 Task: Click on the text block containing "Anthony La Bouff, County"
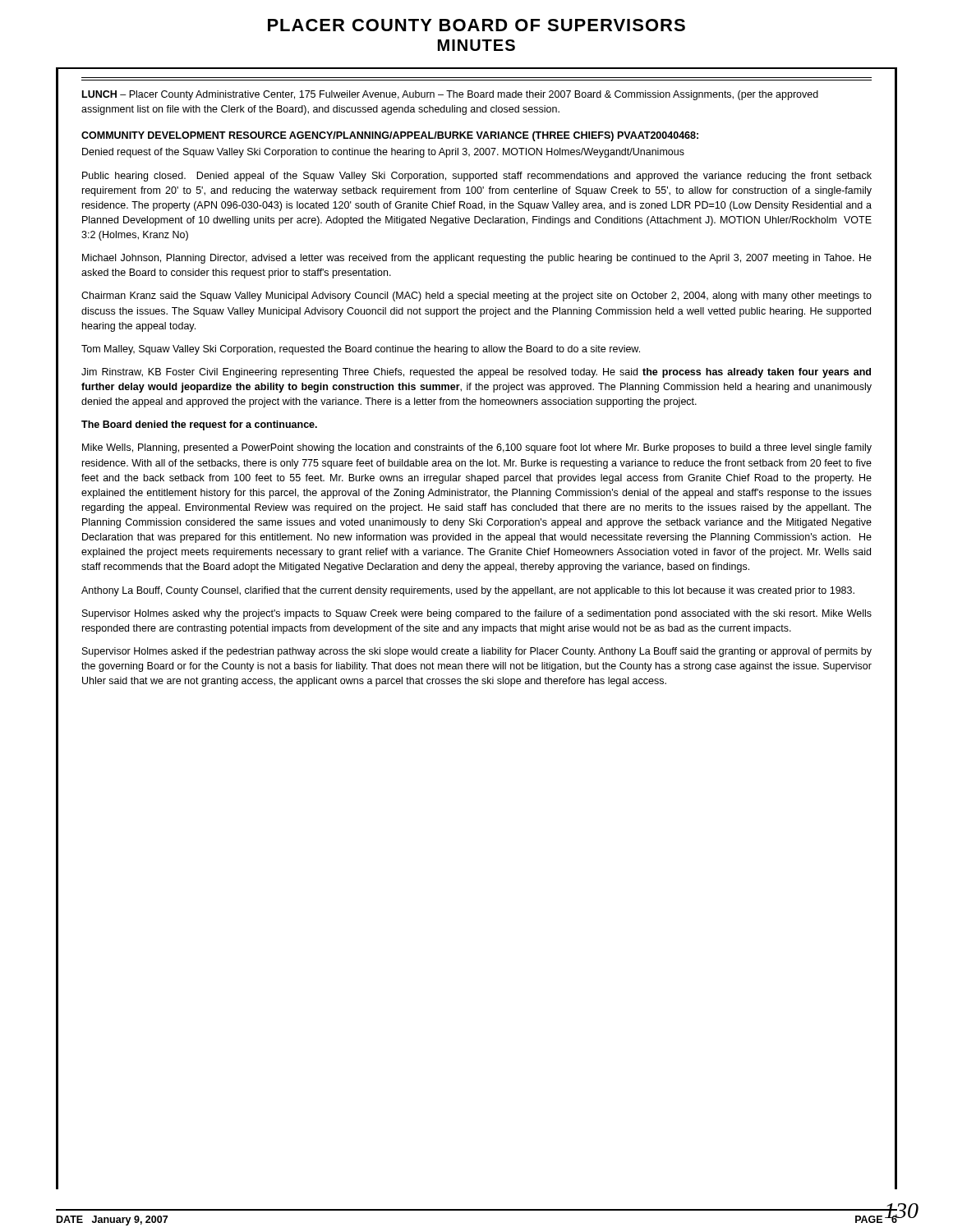468,590
